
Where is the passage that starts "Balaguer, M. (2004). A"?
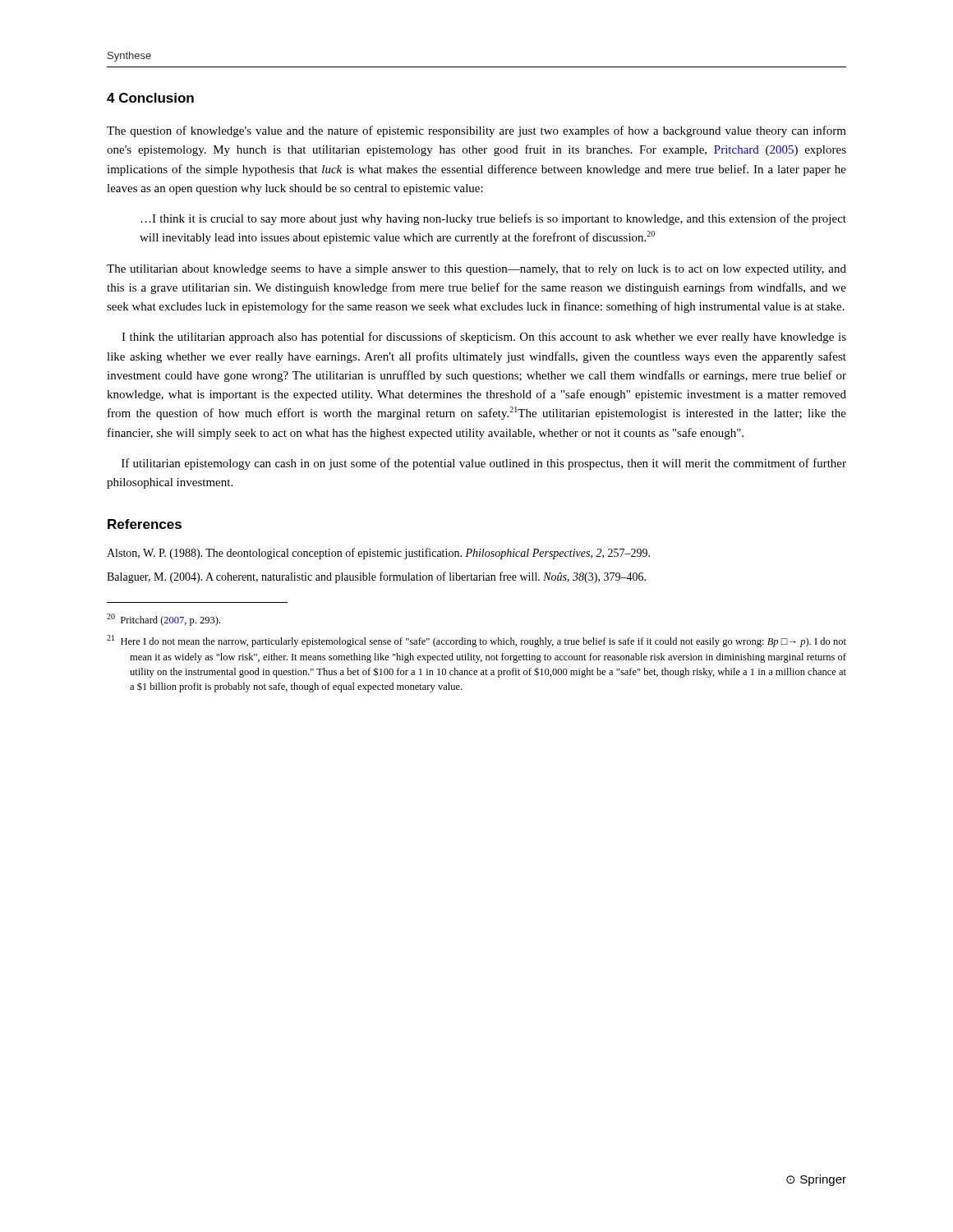click(377, 577)
